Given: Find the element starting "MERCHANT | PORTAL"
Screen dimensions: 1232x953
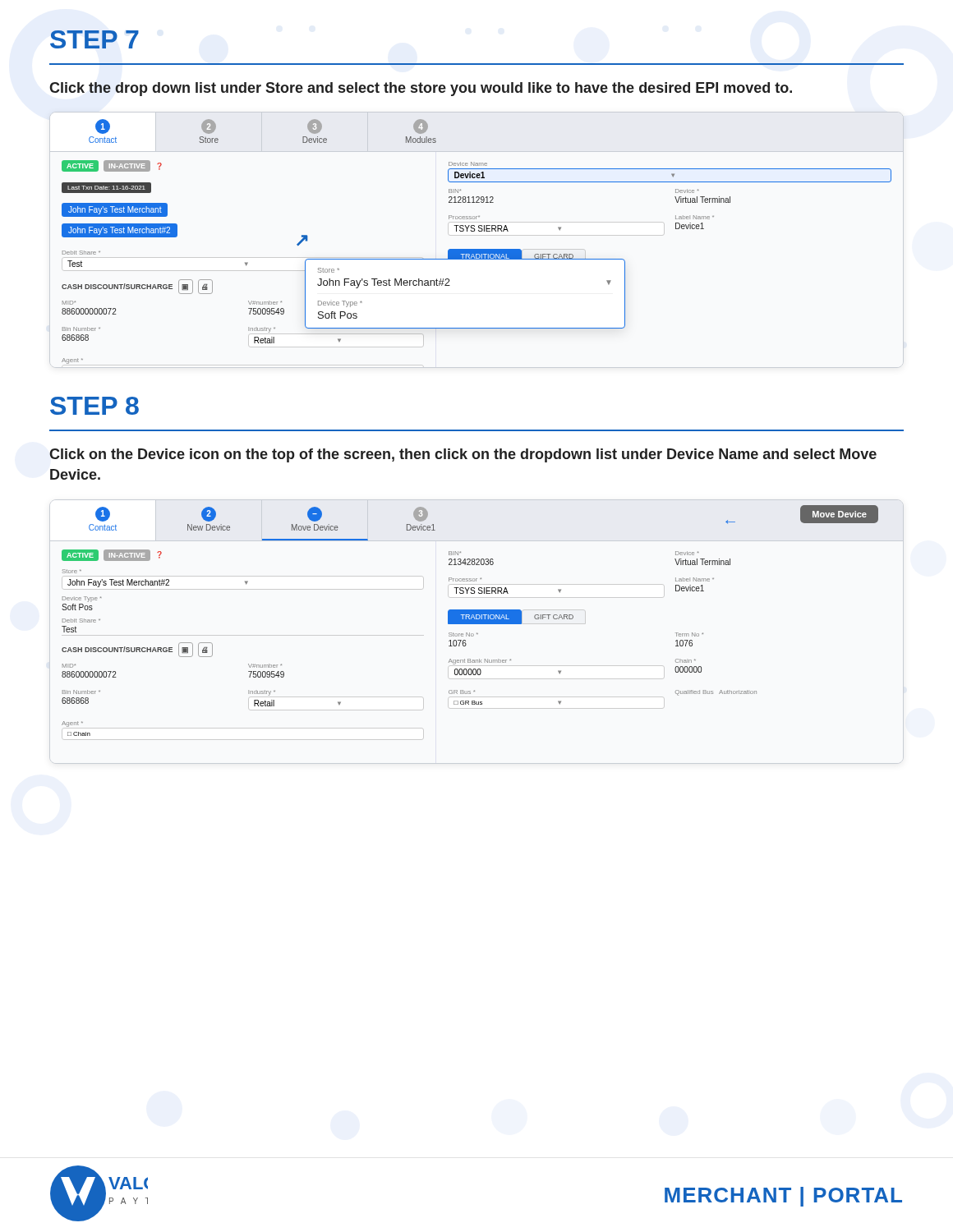Looking at the screenshot, I should [x=784, y=1195].
